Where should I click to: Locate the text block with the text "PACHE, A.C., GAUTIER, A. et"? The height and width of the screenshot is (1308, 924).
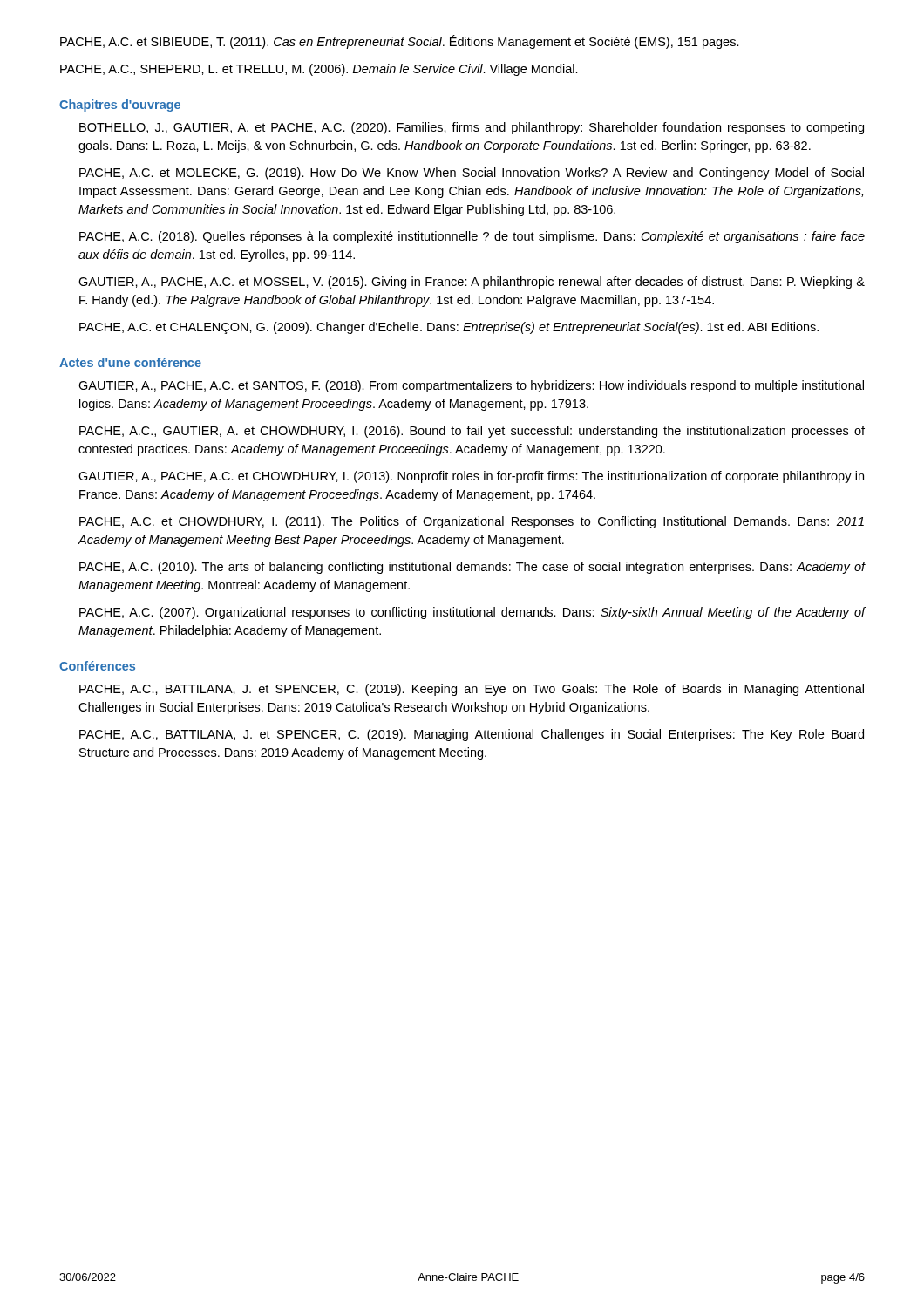pyautogui.click(x=472, y=440)
